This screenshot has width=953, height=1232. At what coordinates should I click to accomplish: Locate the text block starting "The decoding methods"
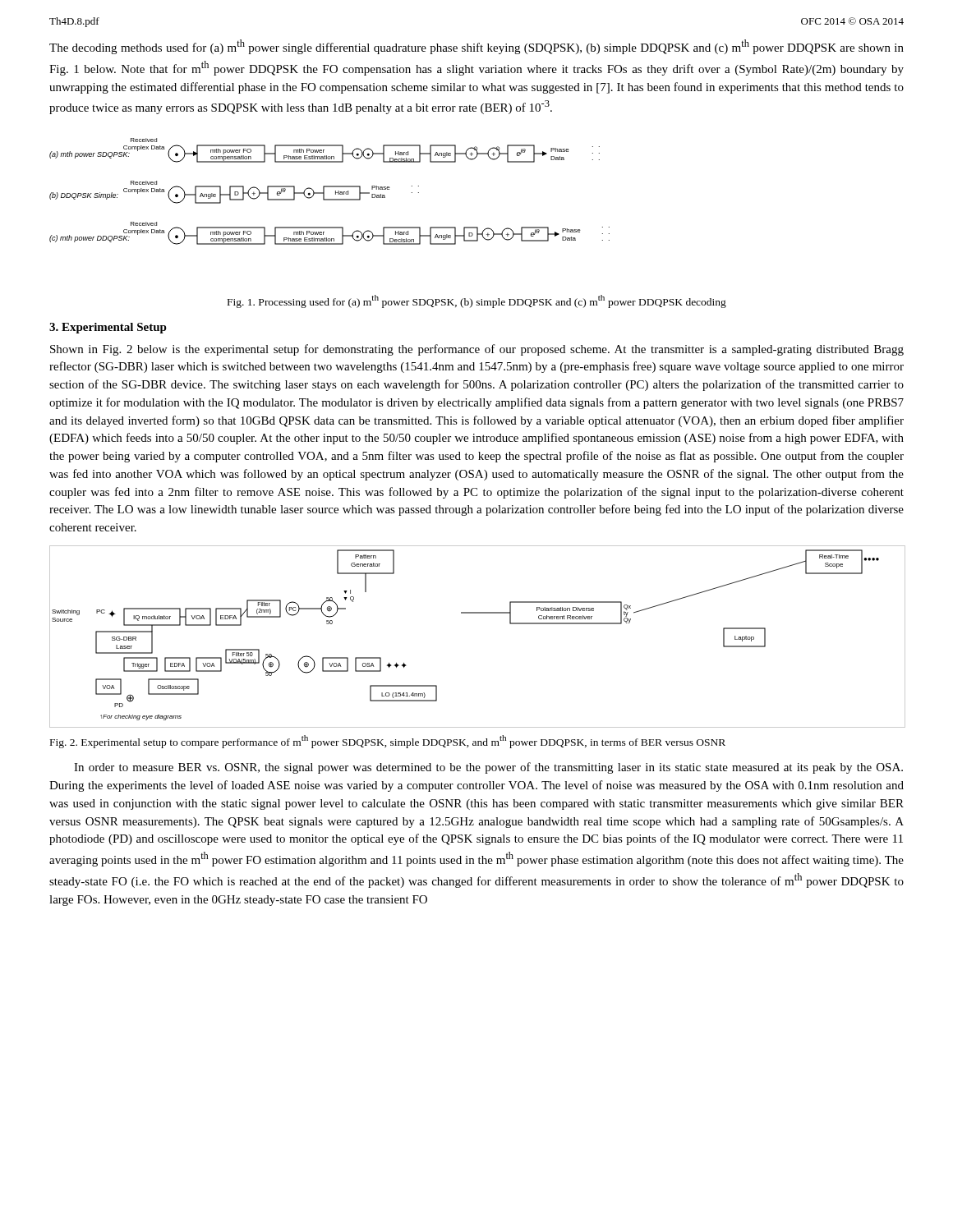[x=476, y=77]
